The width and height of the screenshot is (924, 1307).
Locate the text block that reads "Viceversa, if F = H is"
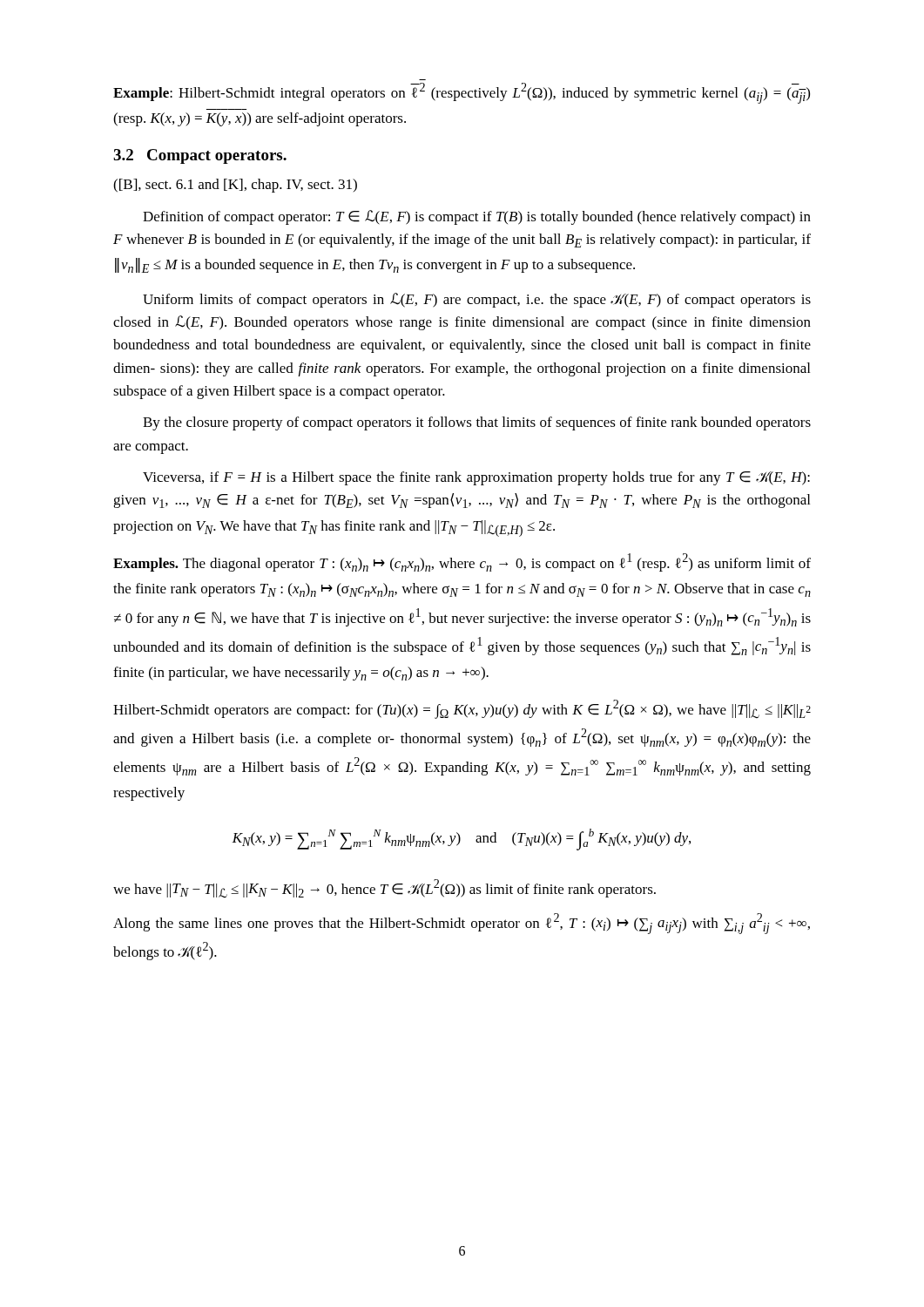pyautogui.click(x=462, y=503)
